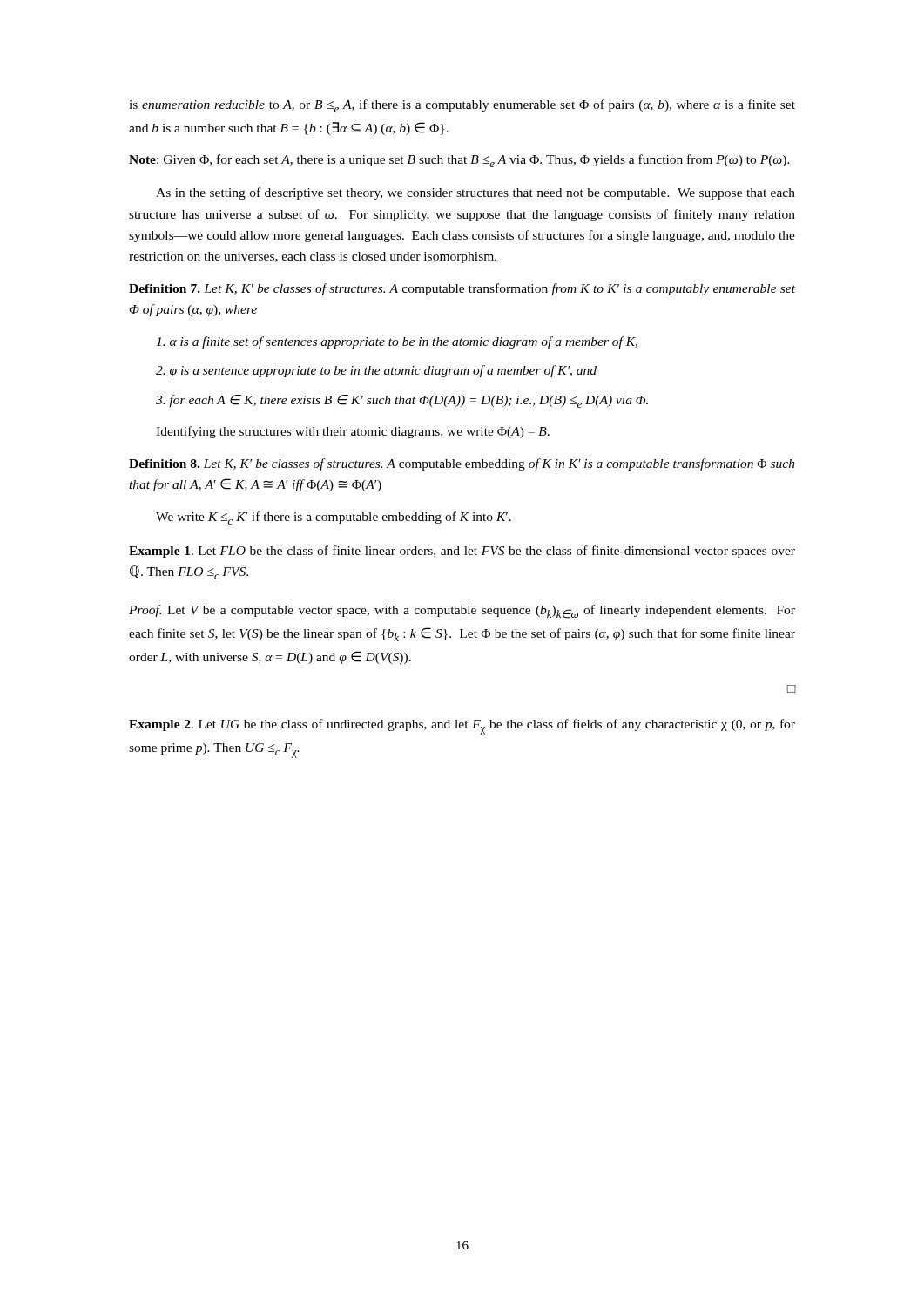
Task: Locate the block of text that opens with "Definition 7. Let K, K′"
Action: (x=462, y=299)
